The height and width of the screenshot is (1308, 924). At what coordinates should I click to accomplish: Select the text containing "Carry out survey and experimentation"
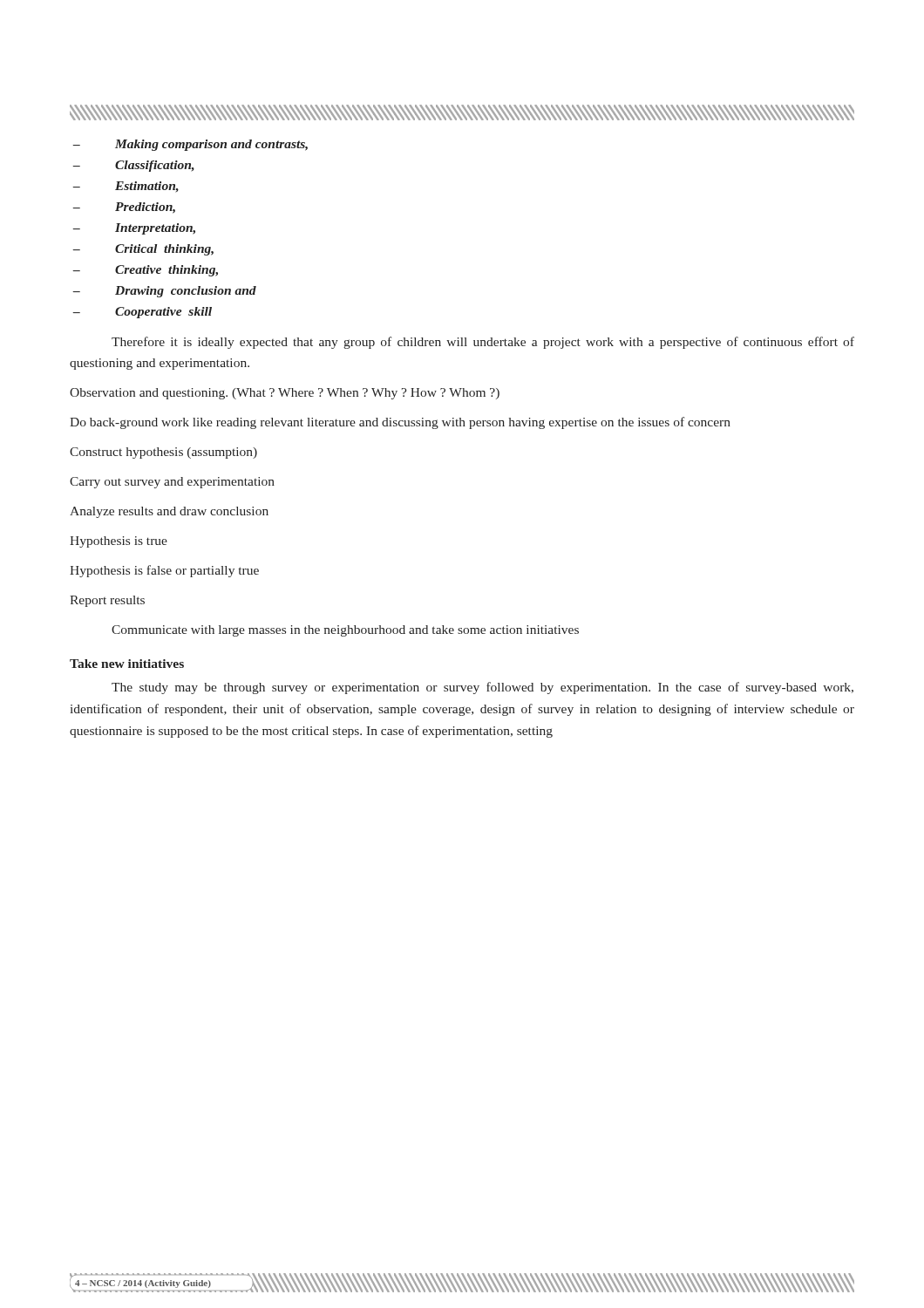click(x=172, y=481)
